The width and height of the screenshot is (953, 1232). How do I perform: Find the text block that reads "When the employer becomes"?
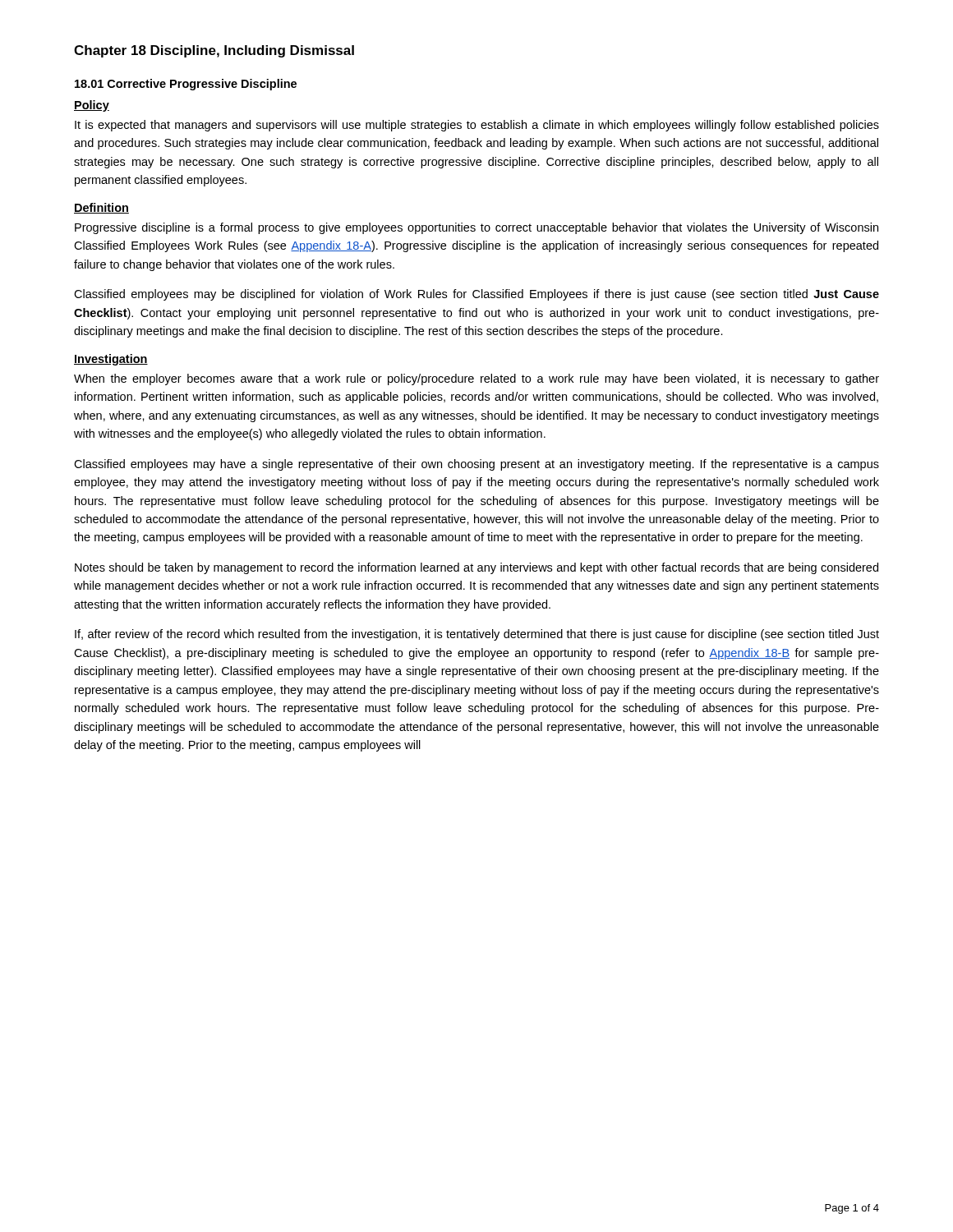point(476,406)
